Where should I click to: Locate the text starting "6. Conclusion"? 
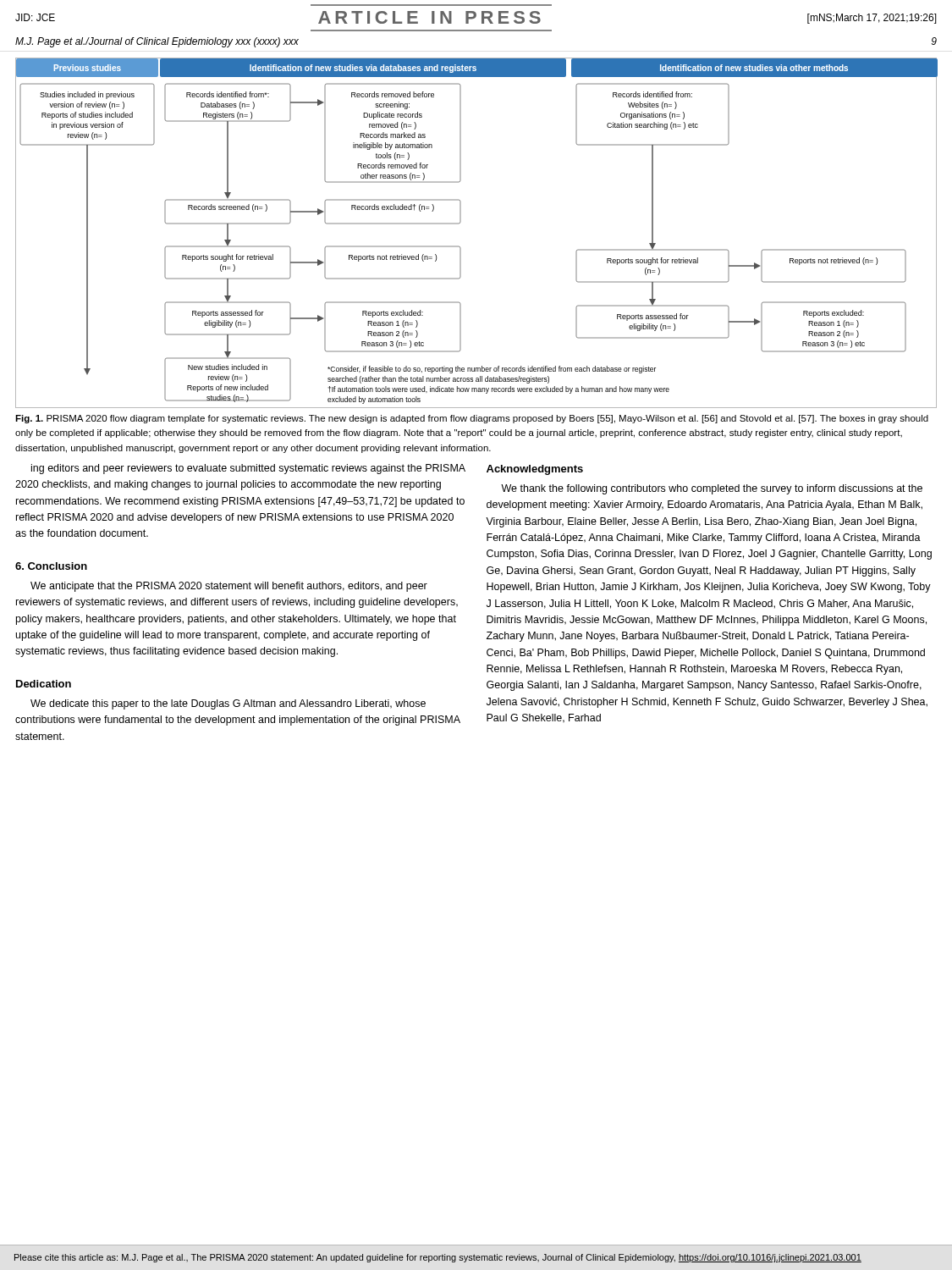click(51, 566)
